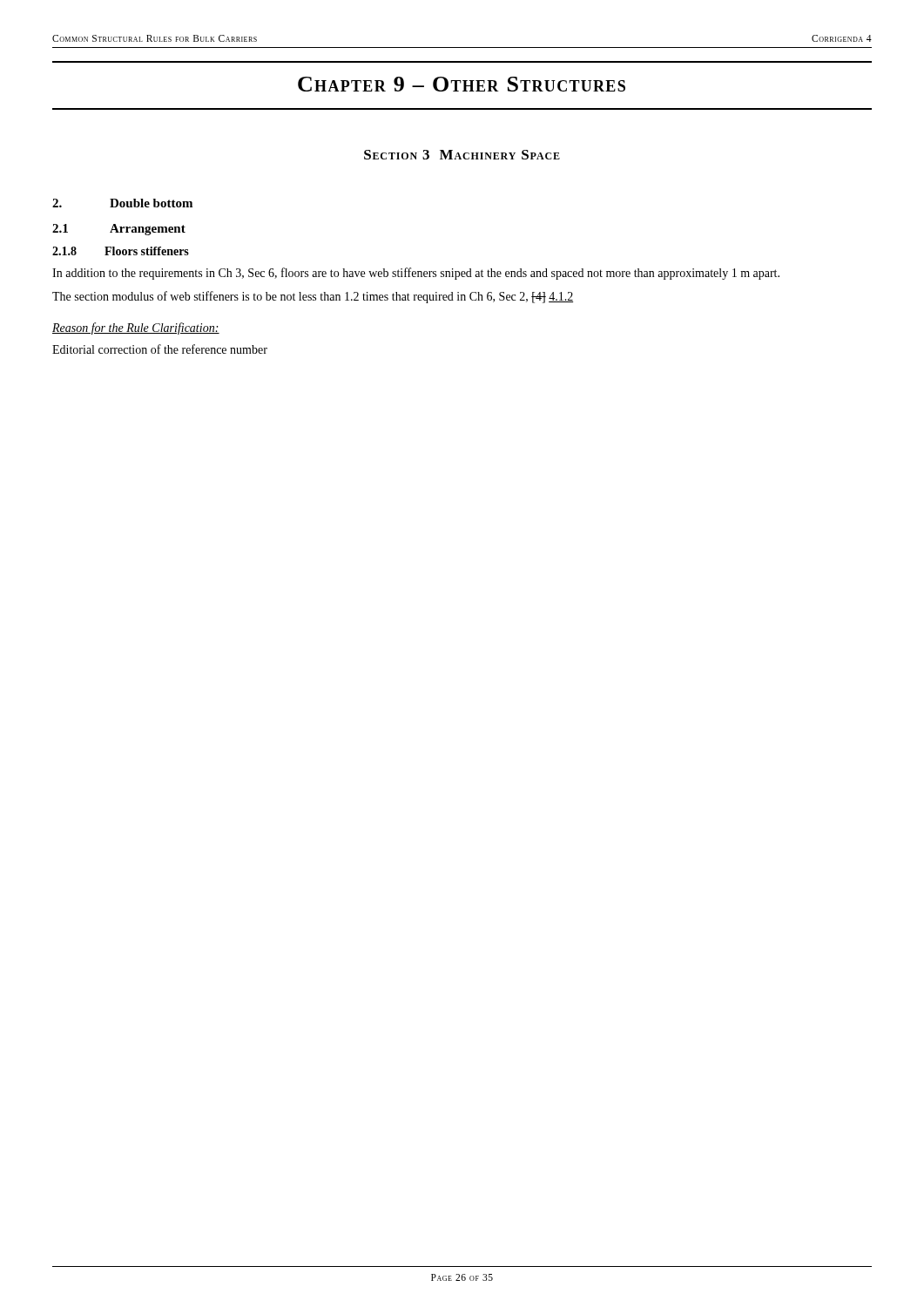This screenshot has height=1307, width=924.
Task: Select the text block that reads "The section modulus of web"
Action: (x=313, y=297)
